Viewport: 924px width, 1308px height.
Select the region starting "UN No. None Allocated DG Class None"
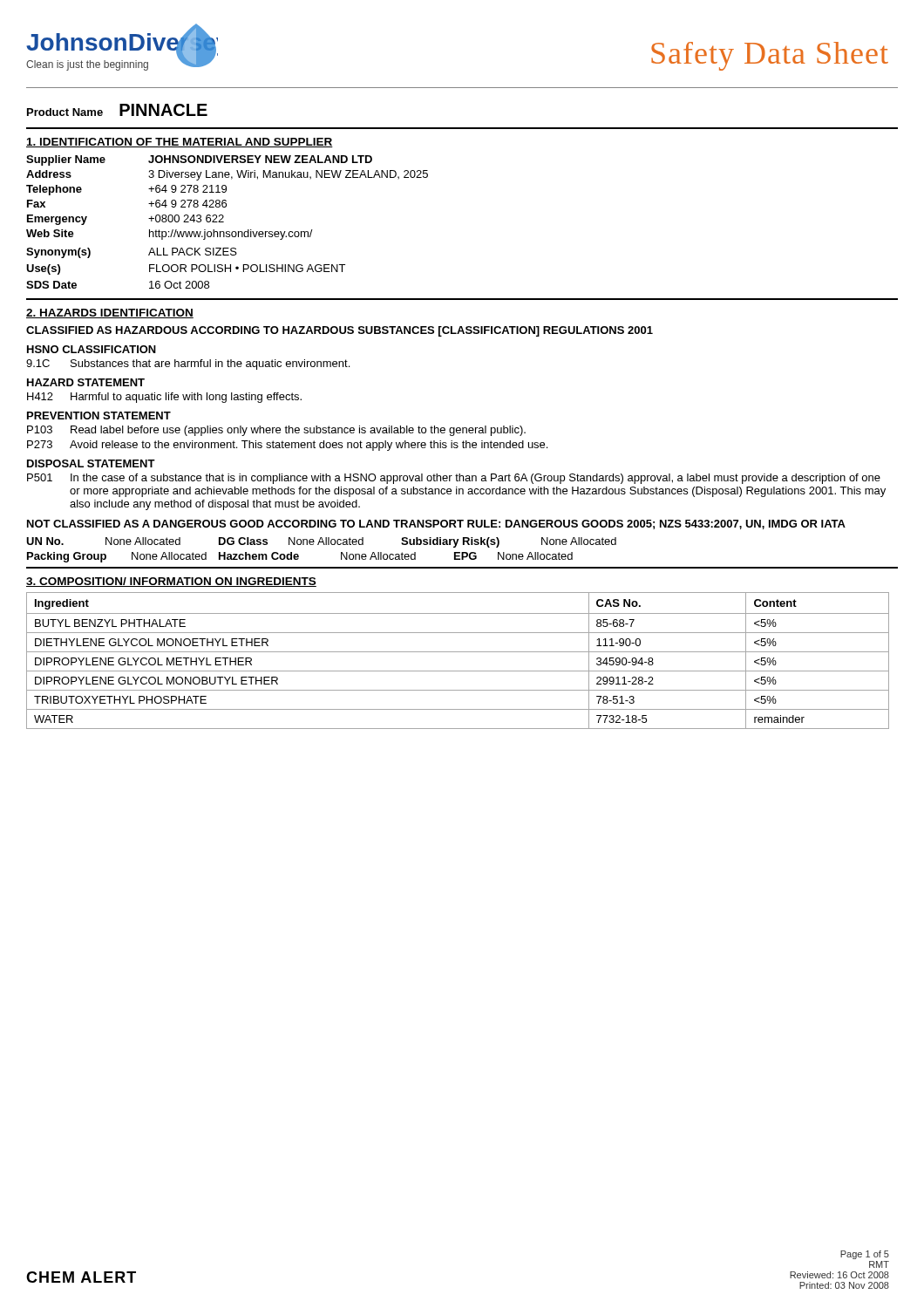pyautogui.click(x=458, y=549)
